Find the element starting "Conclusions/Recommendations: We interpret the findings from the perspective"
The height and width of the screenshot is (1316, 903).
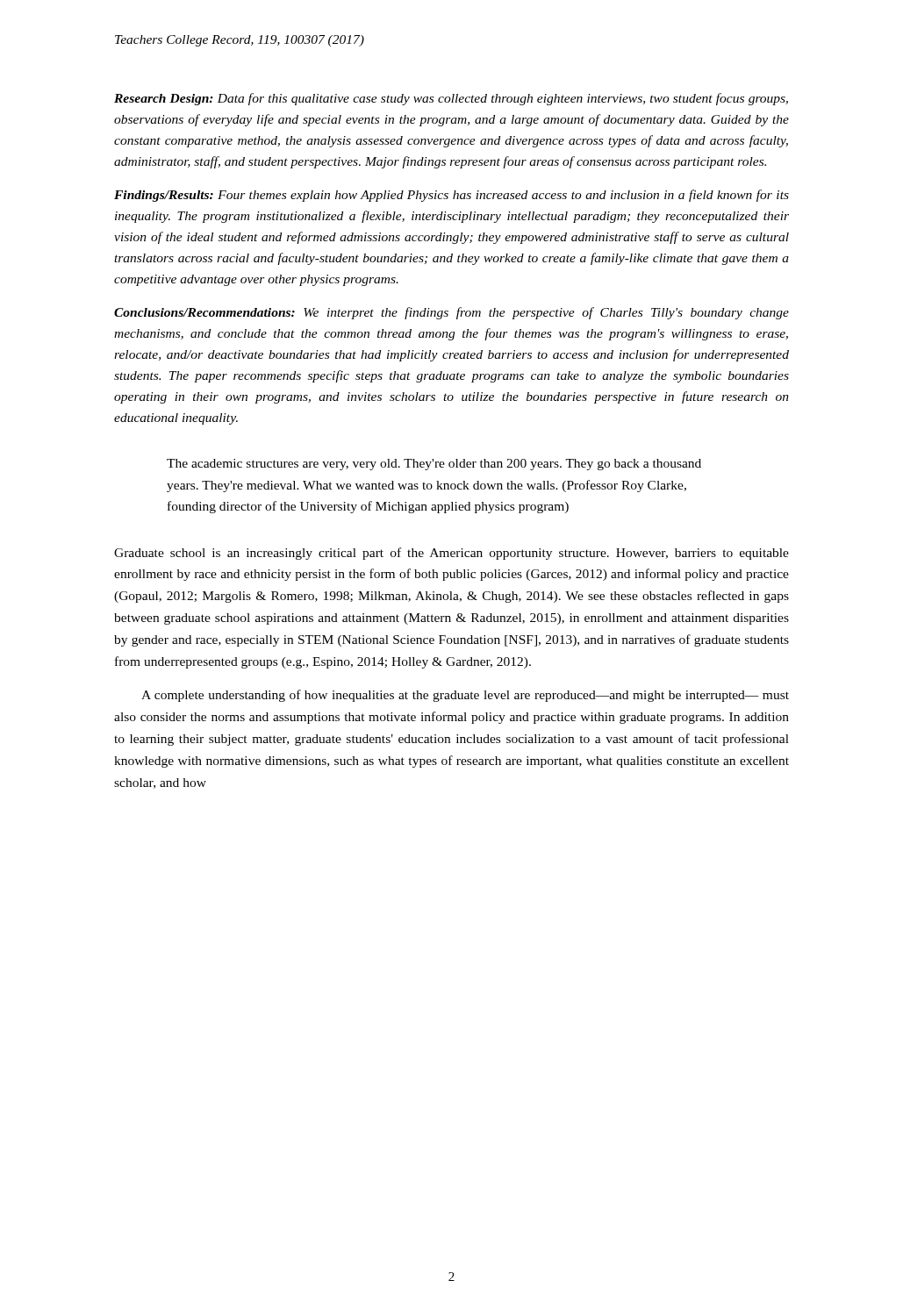tap(452, 365)
